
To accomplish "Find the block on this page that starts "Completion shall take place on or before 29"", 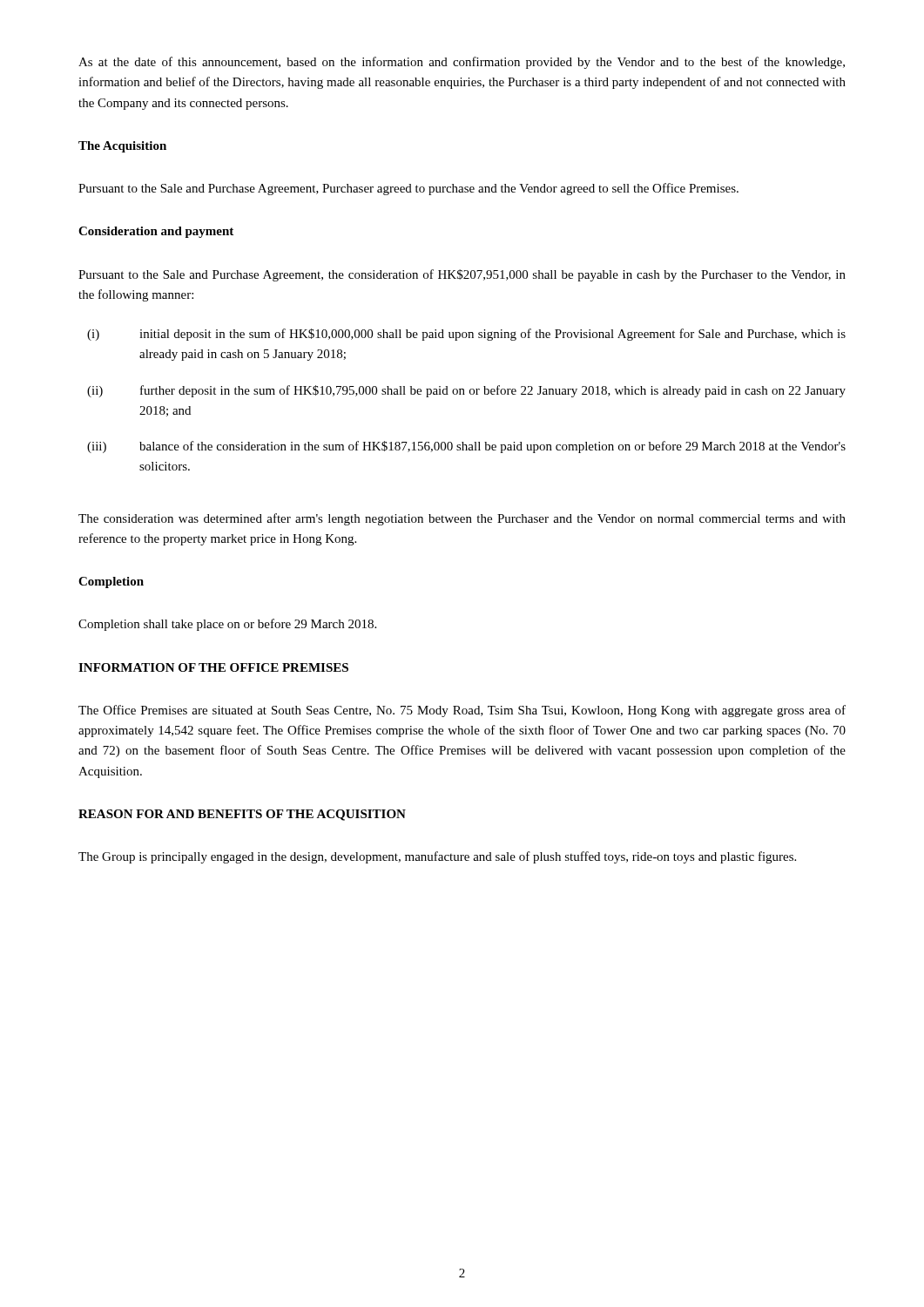I will 227,625.
